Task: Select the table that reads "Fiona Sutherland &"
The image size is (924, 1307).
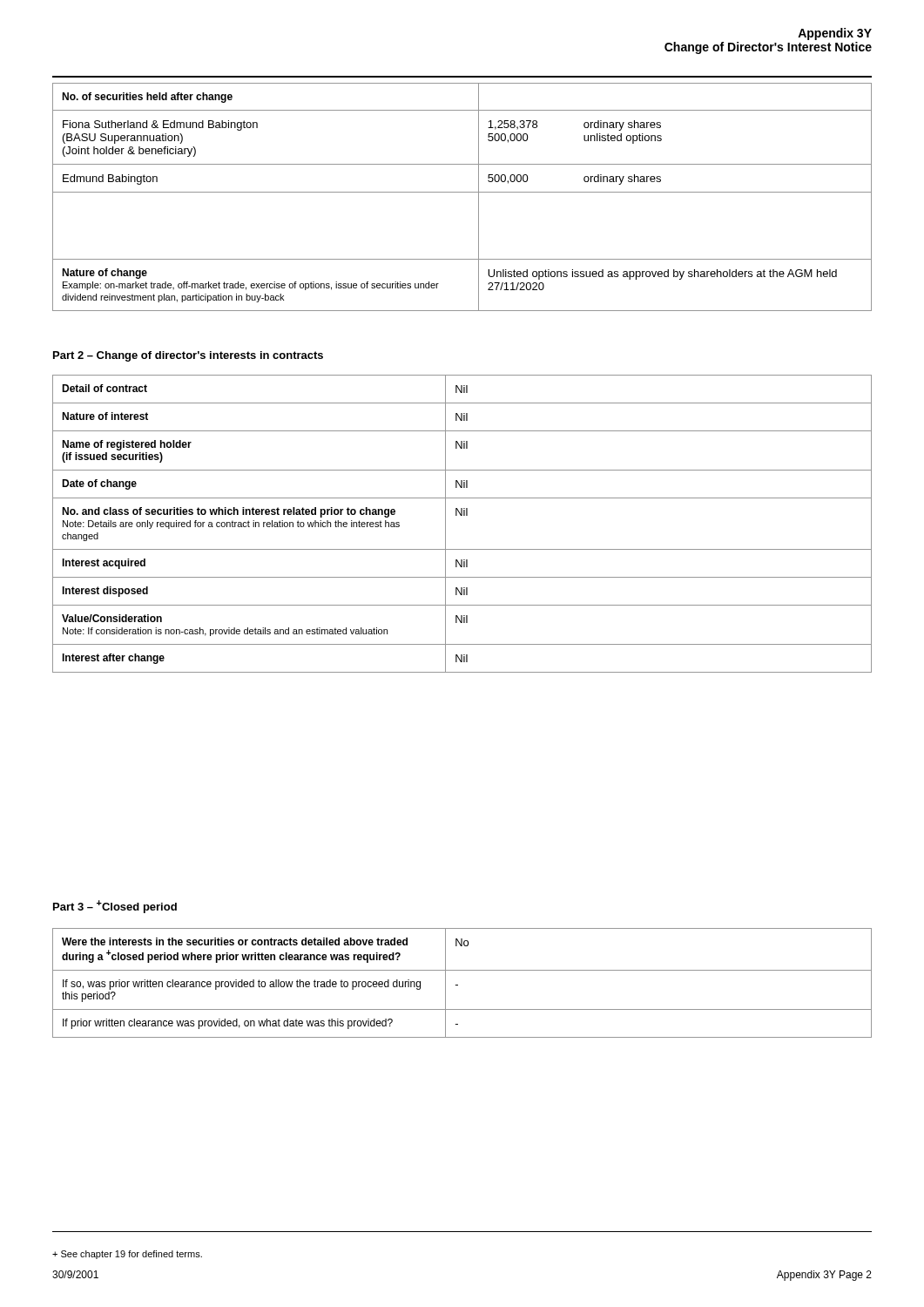Action: 462,197
